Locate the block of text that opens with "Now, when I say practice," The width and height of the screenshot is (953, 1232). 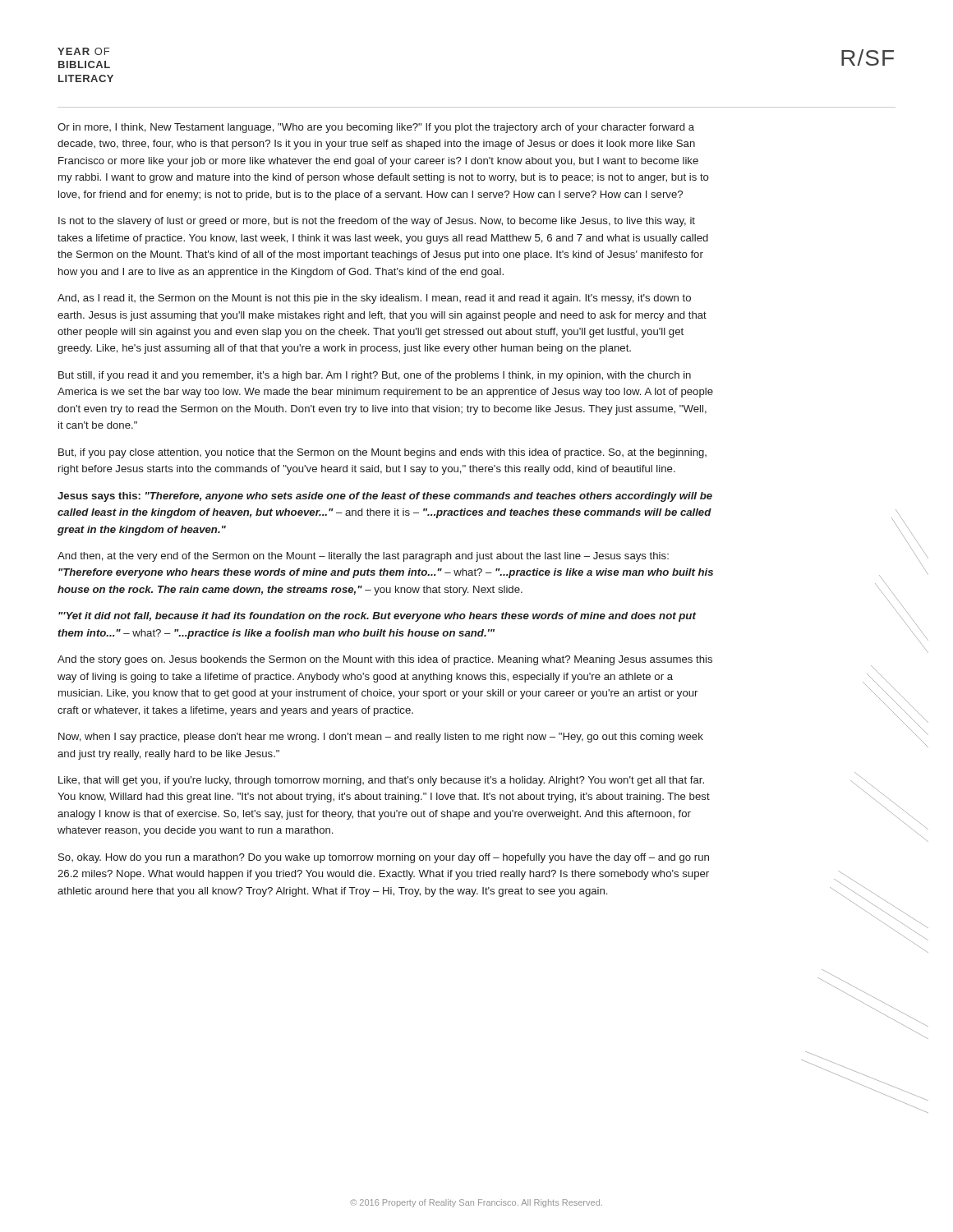(386, 745)
